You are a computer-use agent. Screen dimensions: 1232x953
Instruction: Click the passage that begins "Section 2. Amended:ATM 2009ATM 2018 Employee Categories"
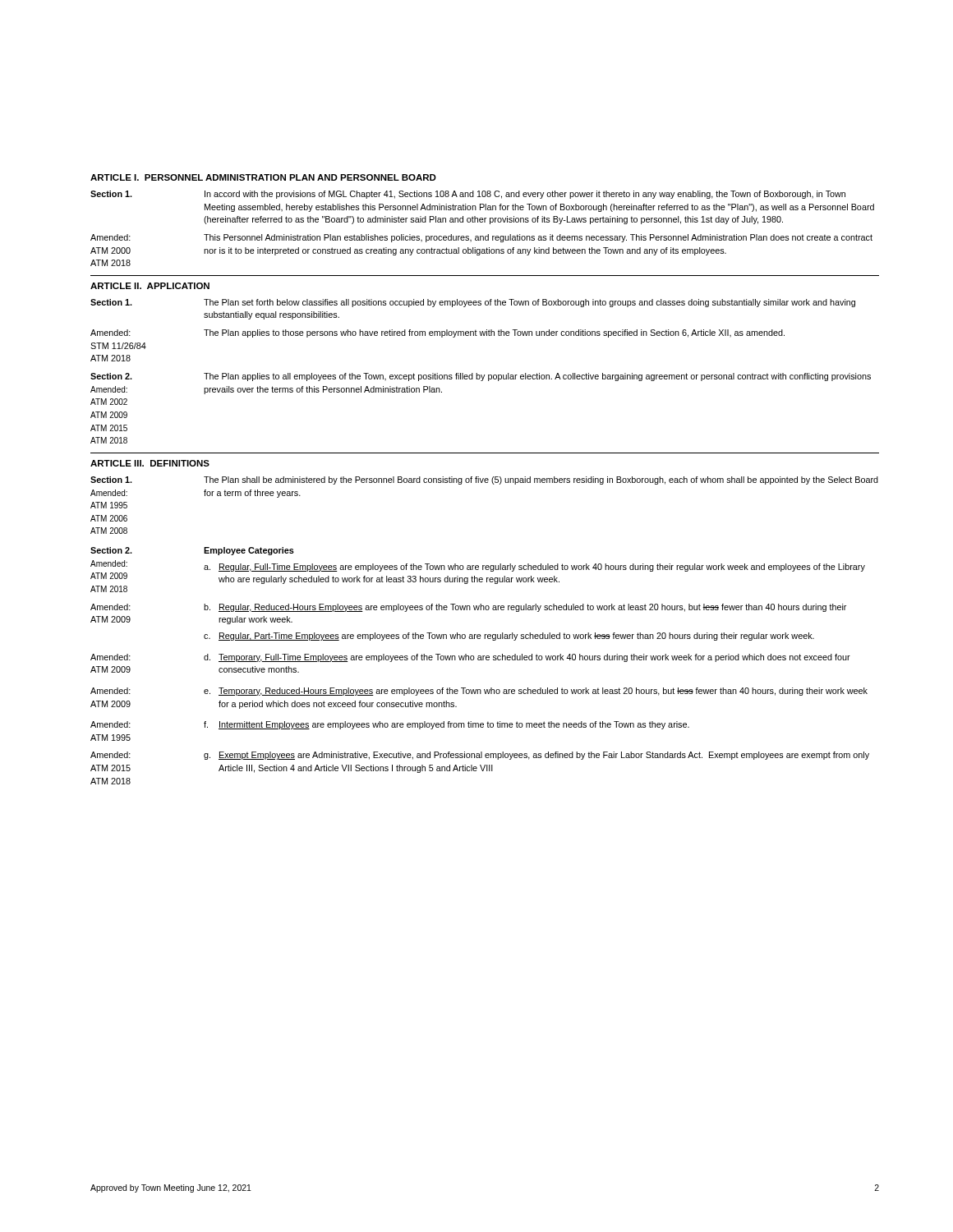[x=485, y=570]
